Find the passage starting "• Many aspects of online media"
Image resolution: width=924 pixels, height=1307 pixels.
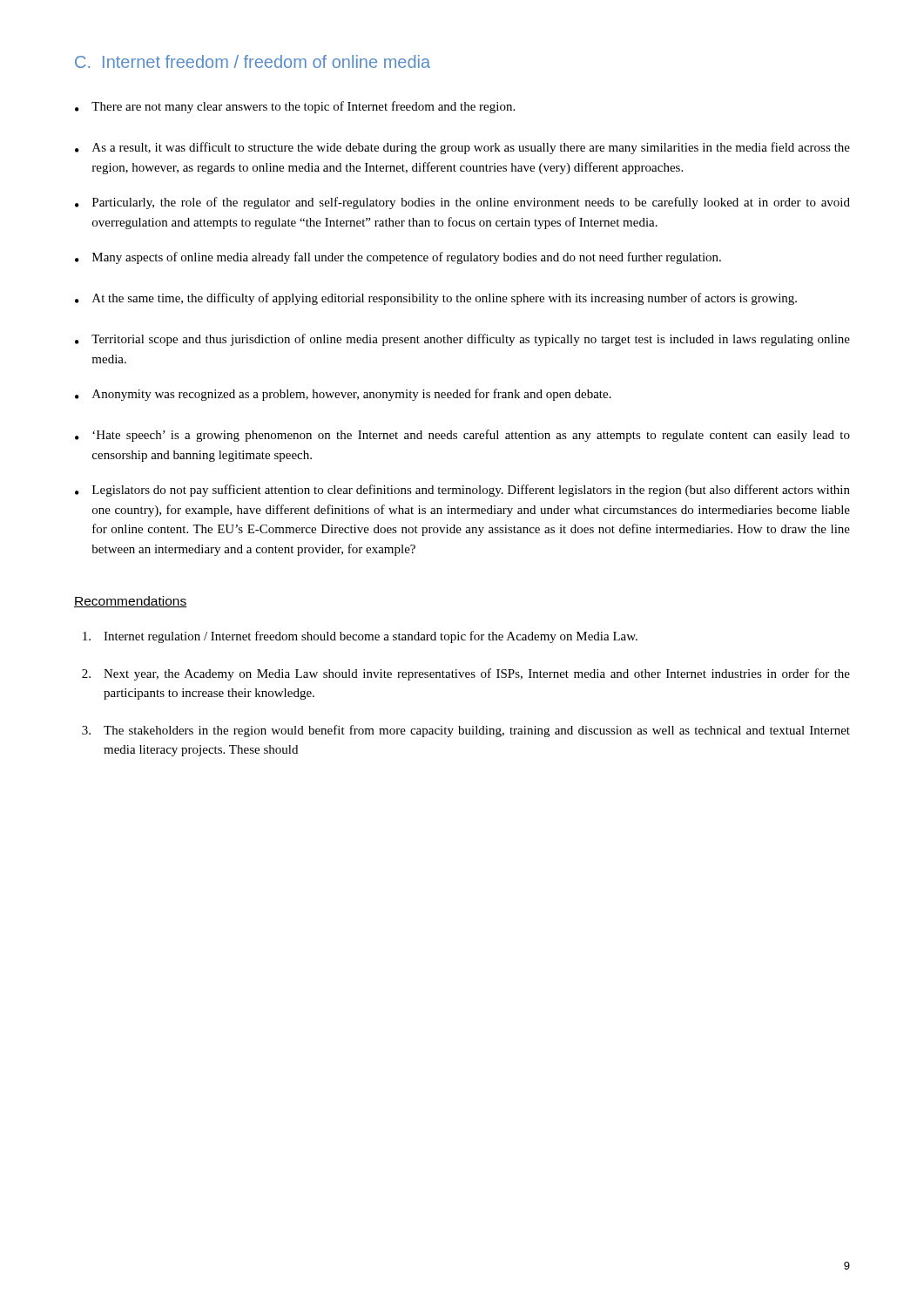(462, 260)
